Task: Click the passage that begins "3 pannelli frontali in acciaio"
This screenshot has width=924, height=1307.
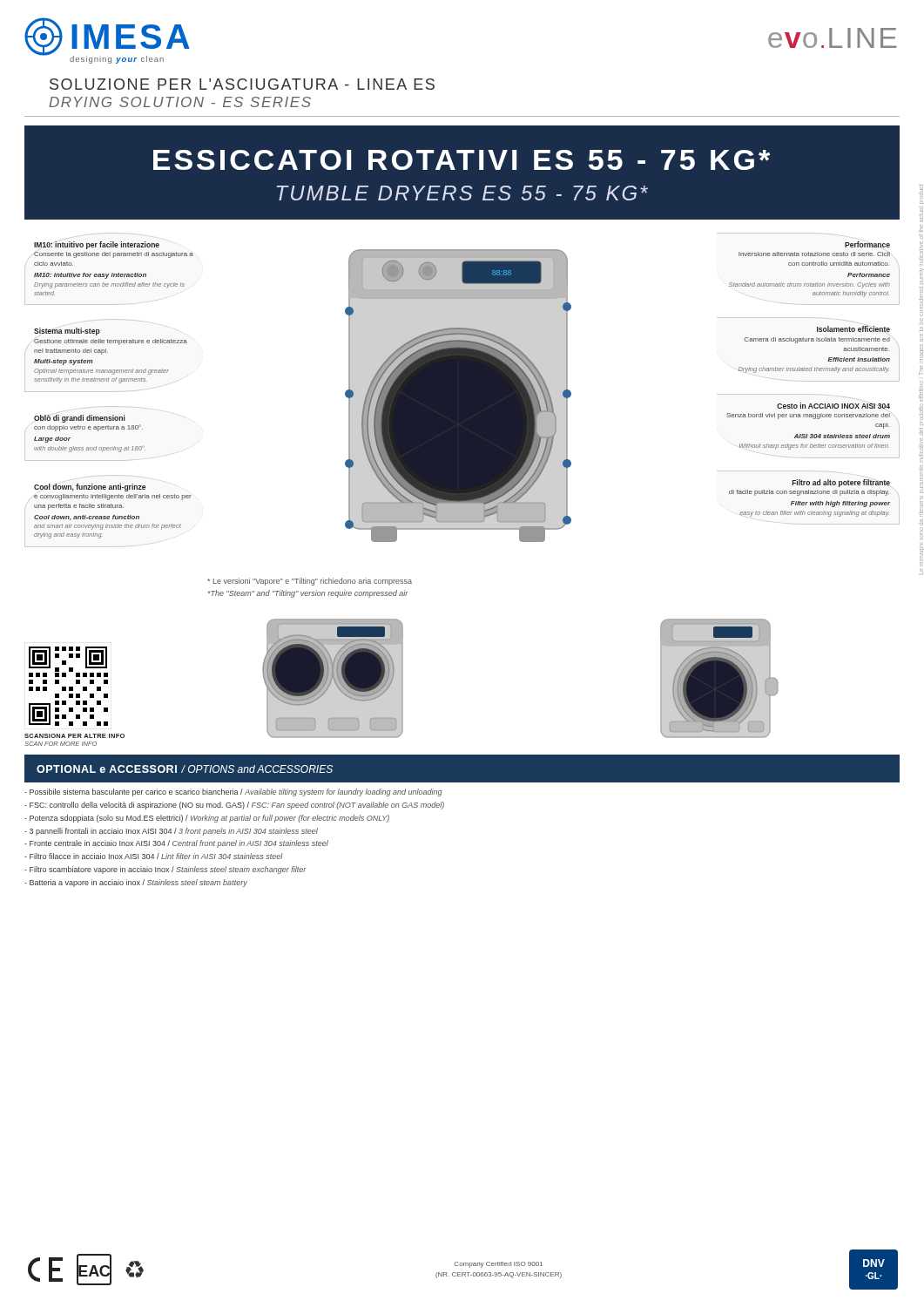Action: point(171,831)
